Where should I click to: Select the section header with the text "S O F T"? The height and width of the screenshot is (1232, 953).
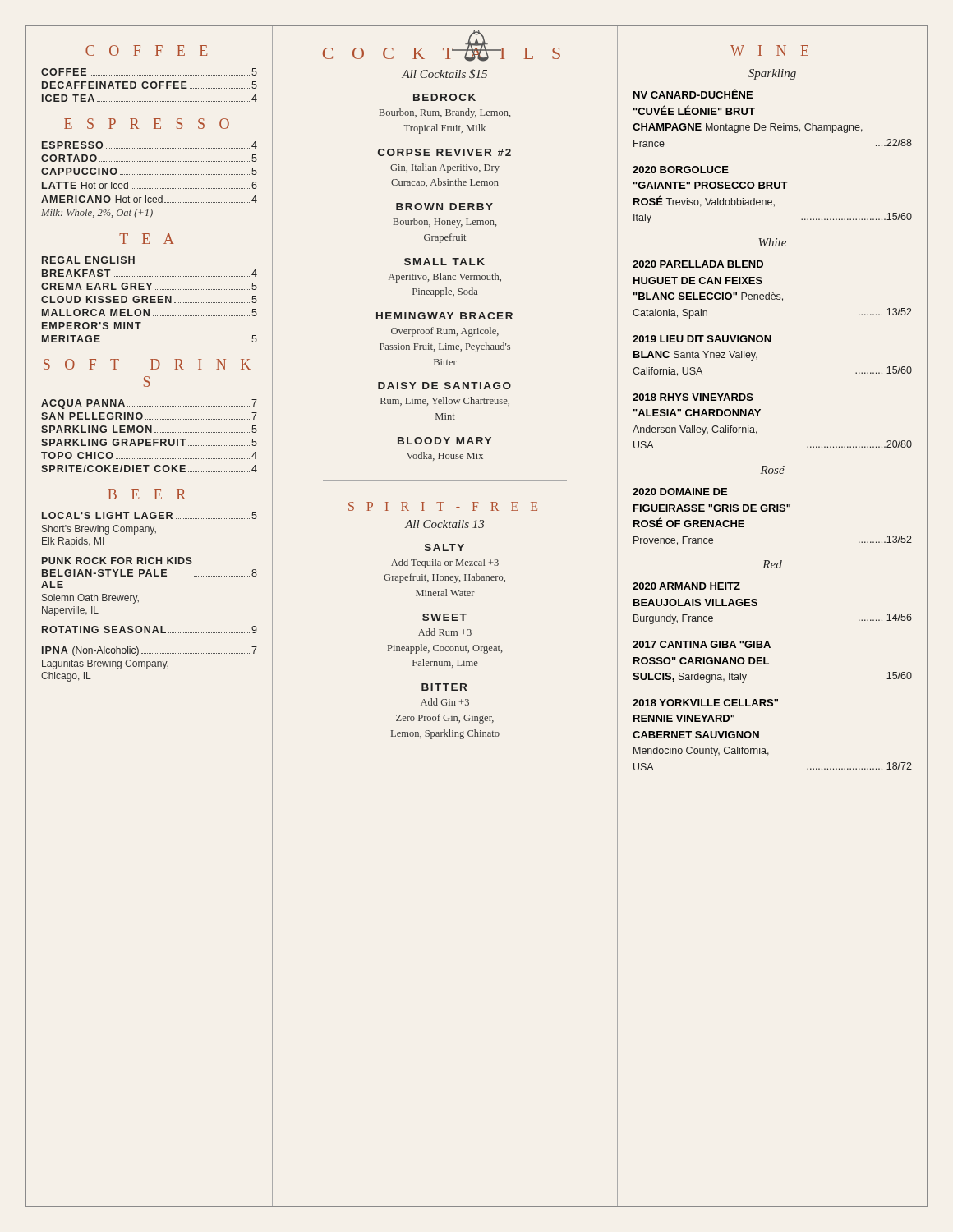(x=149, y=374)
